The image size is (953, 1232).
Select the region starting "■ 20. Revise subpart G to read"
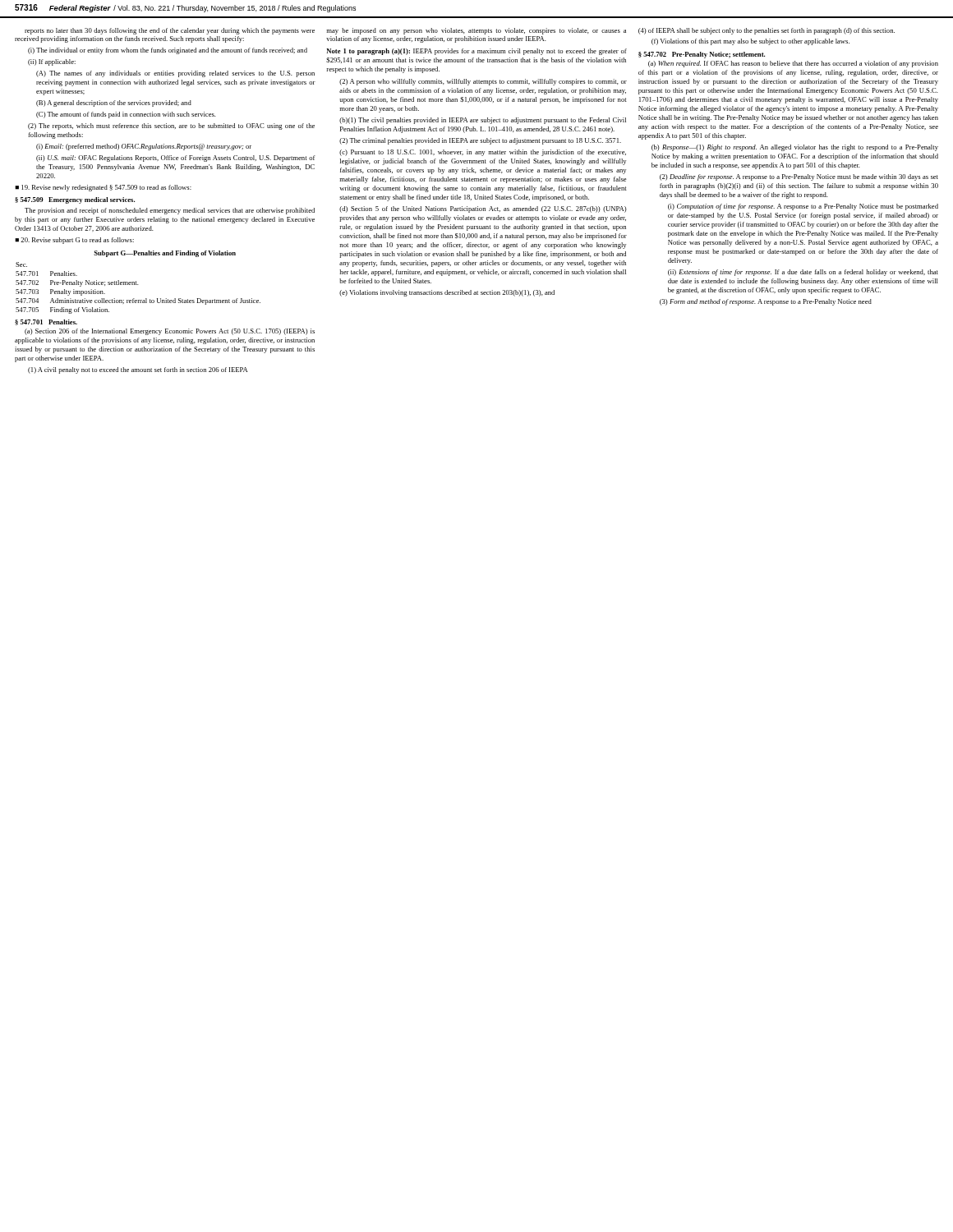tap(74, 241)
